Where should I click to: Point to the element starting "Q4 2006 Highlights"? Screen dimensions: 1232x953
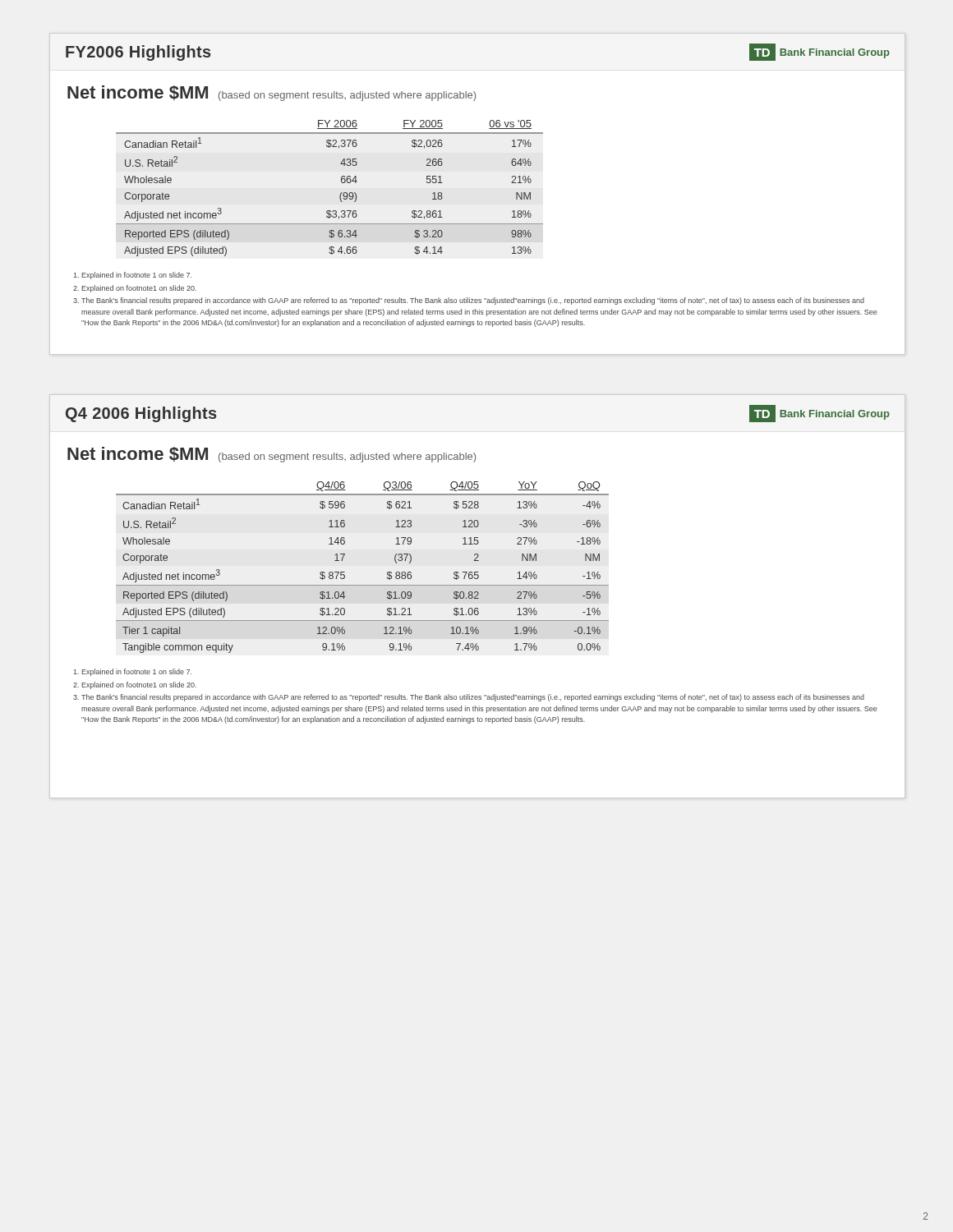point(141,413)
